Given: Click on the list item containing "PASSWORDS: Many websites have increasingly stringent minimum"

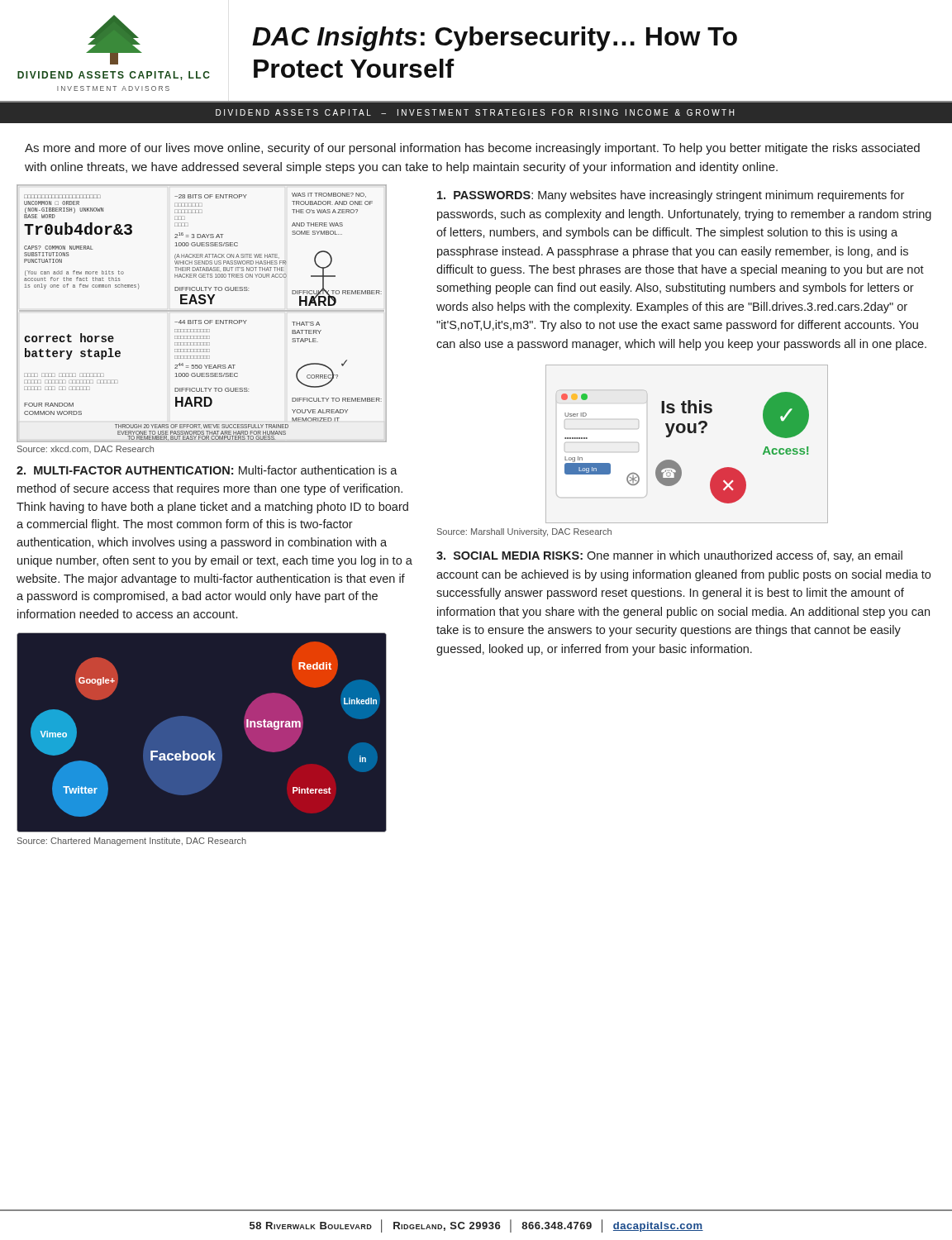Looking at the screenshot, I should pyautogui.click(x=684, y=270).
